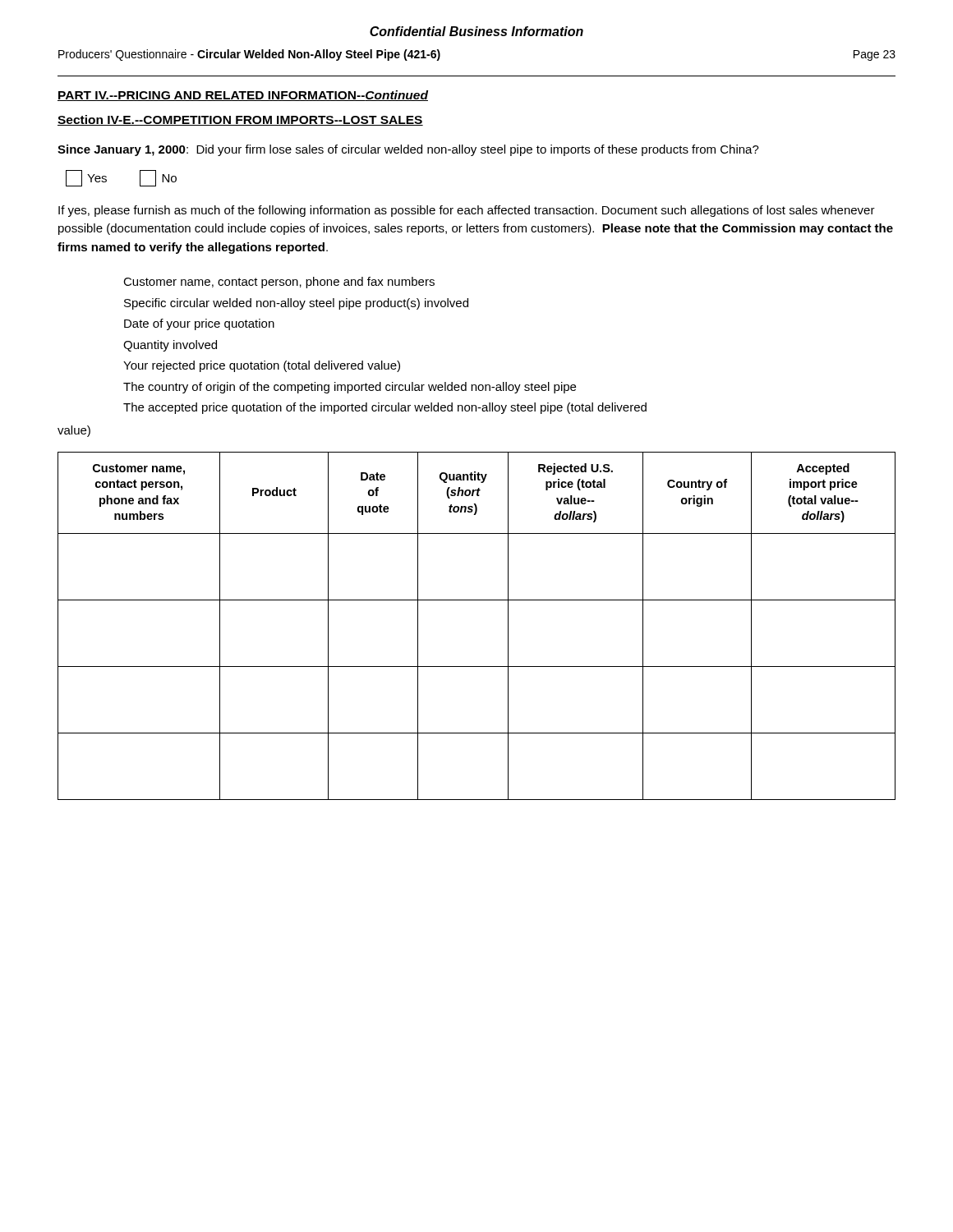Screen dimensions: 1232x953
Task: Find the table that mentions "Date of quote"
Action: [x=476, y=626]
